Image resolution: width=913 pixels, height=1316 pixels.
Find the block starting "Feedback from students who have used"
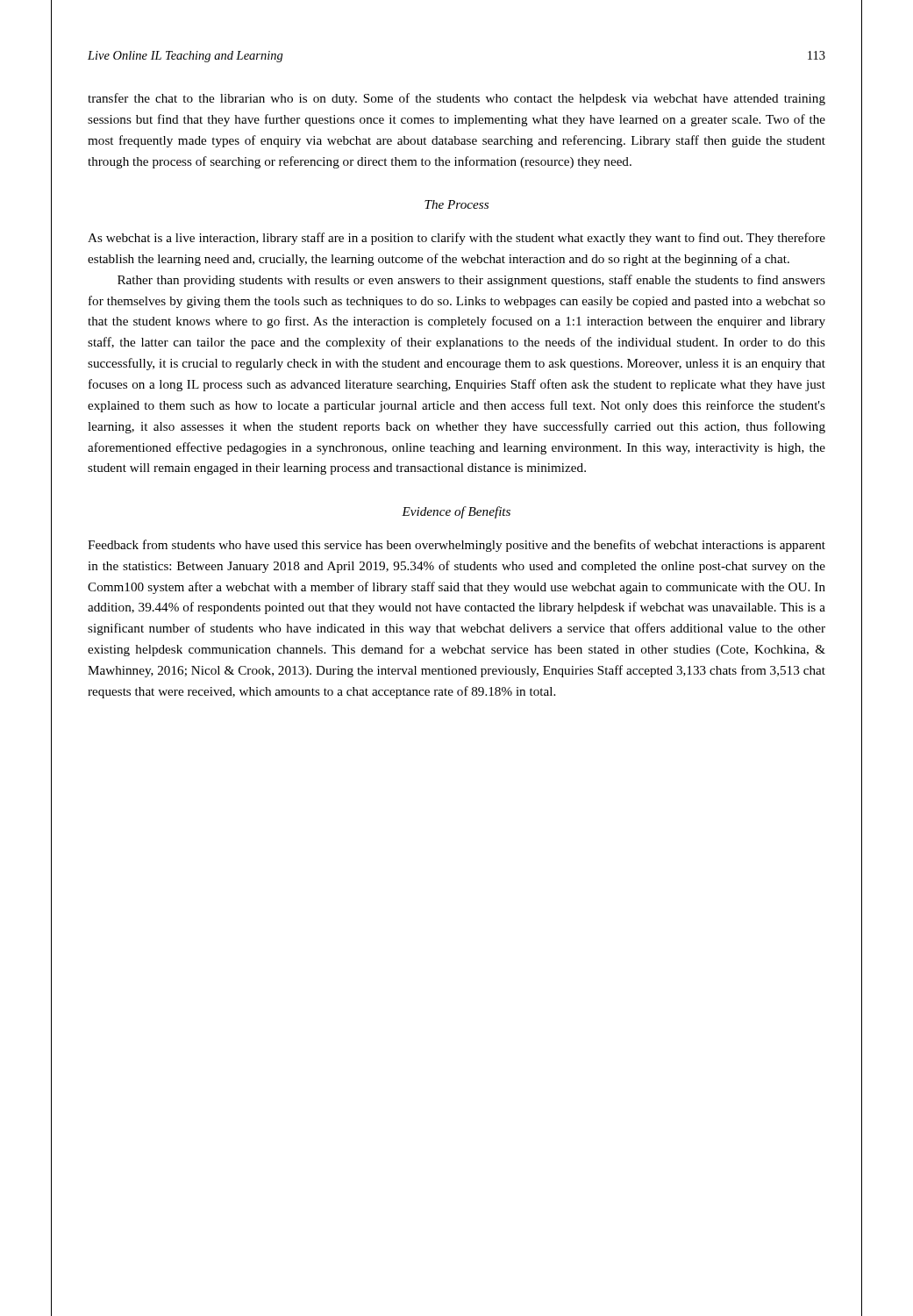tap(456, 618)
